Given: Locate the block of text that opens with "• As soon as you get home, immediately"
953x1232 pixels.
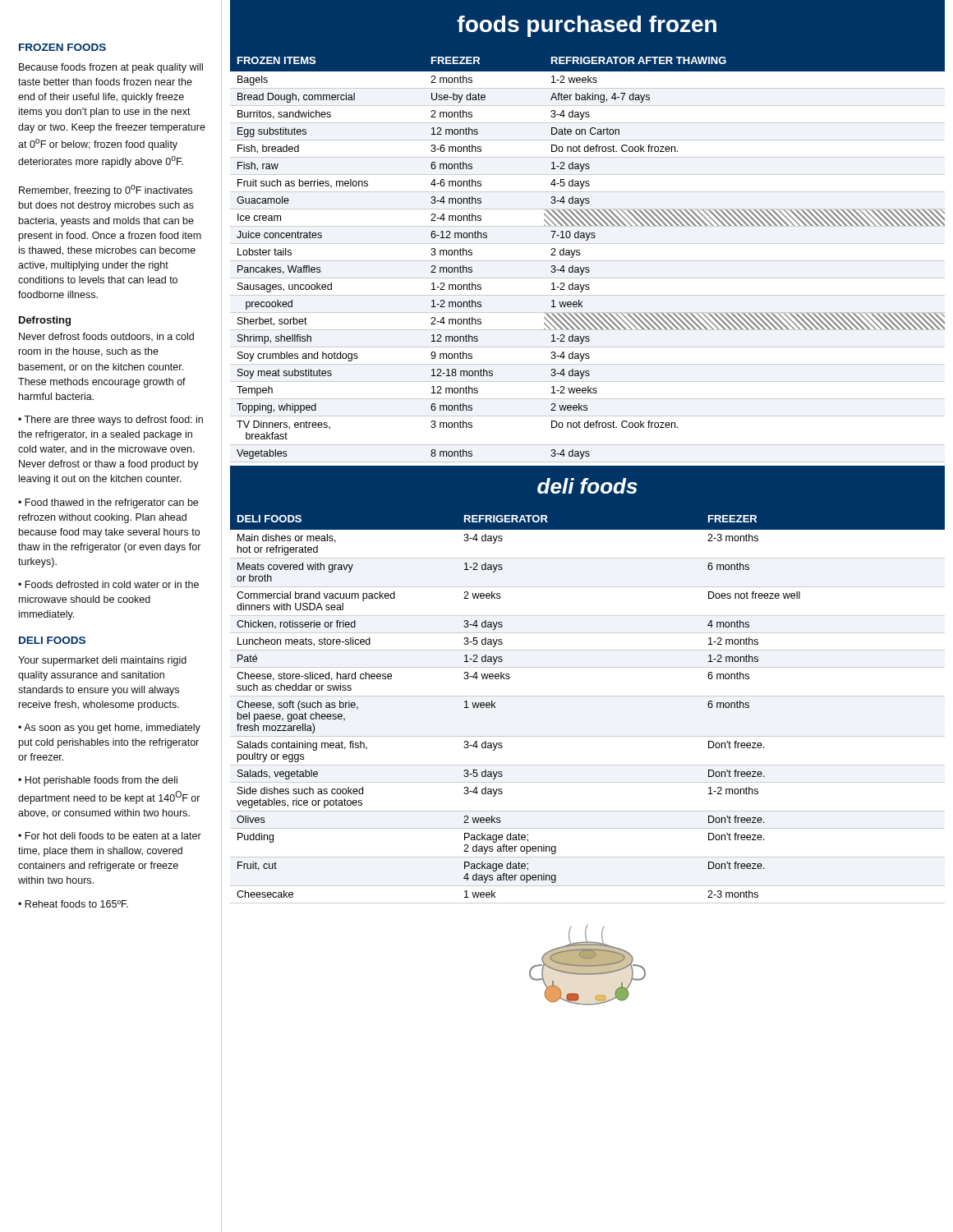Looking at the screenshot, I should tap(109, 743).
